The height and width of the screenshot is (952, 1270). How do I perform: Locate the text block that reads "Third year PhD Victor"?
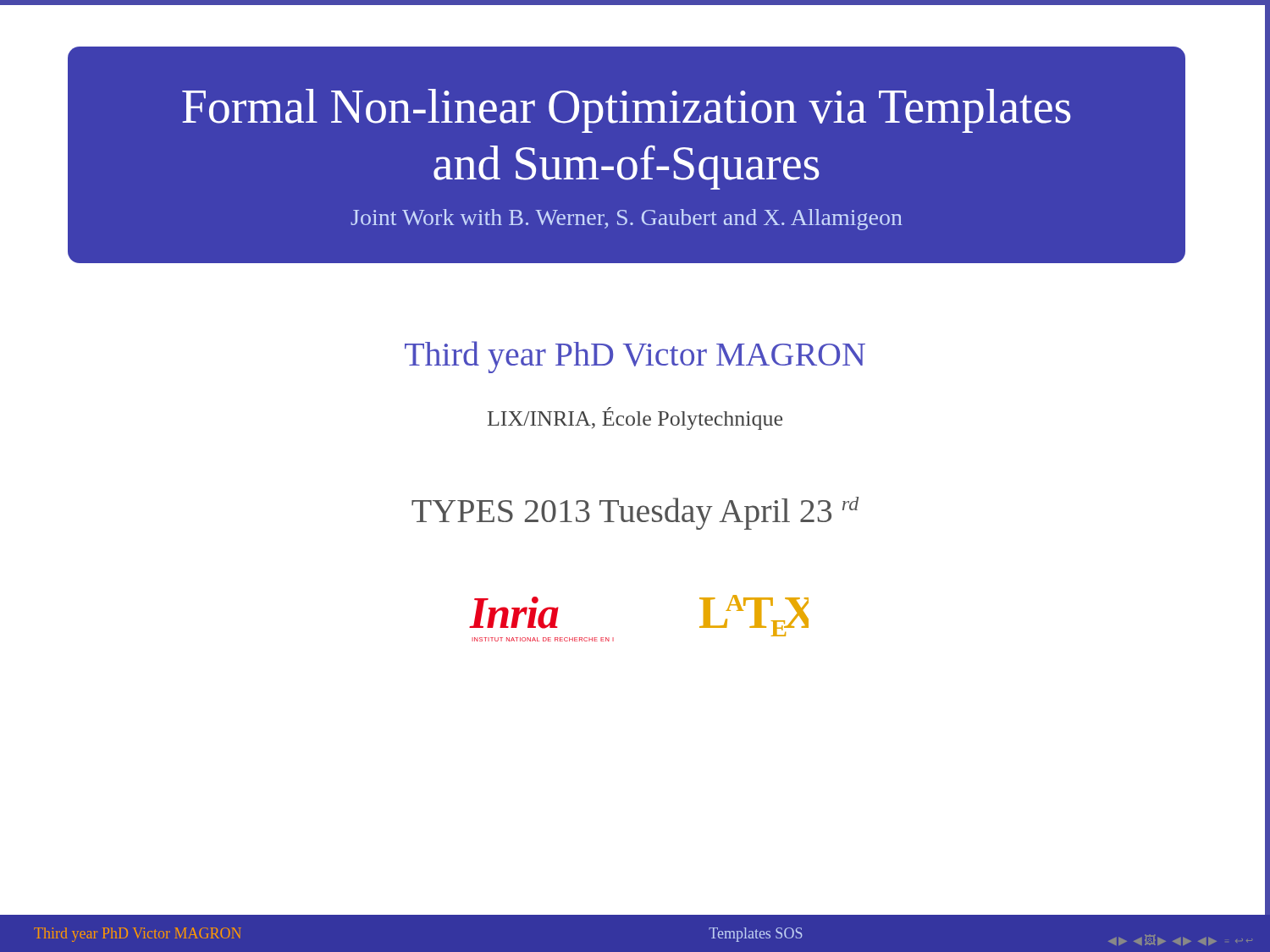[x=635, y=354]
